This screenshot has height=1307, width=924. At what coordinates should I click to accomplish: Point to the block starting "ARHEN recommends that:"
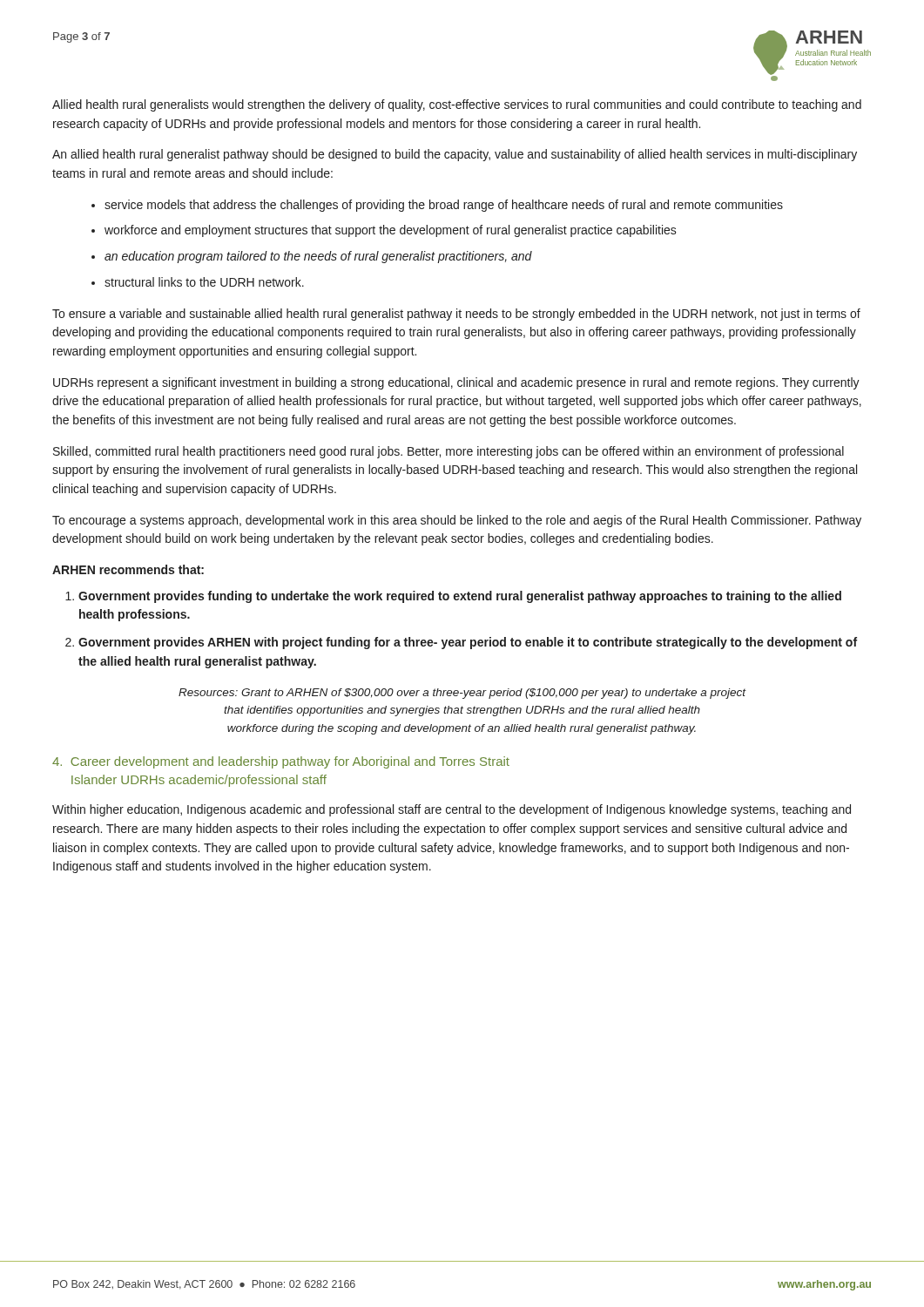[128, 570]
